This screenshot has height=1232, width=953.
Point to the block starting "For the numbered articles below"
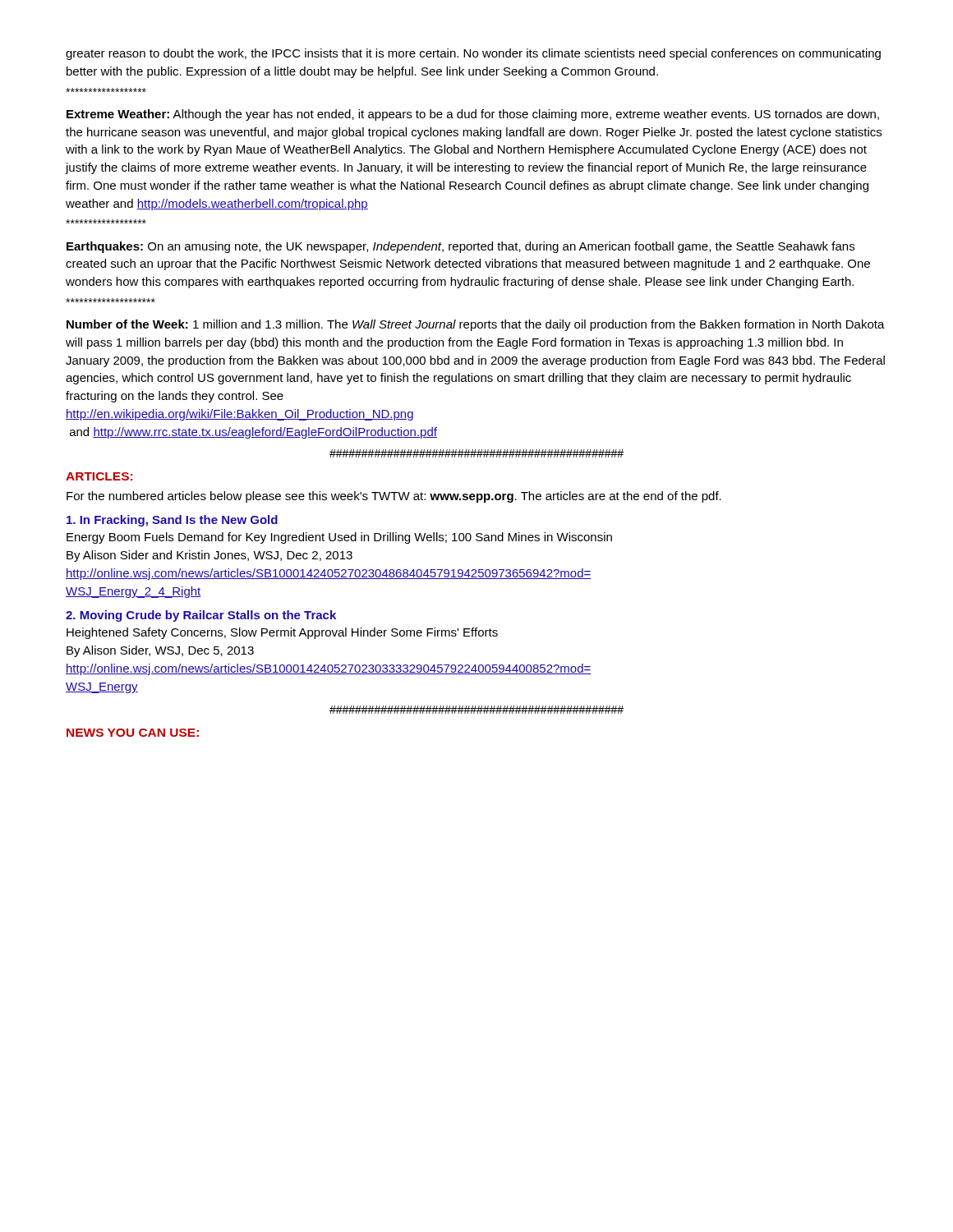[476, 496]
